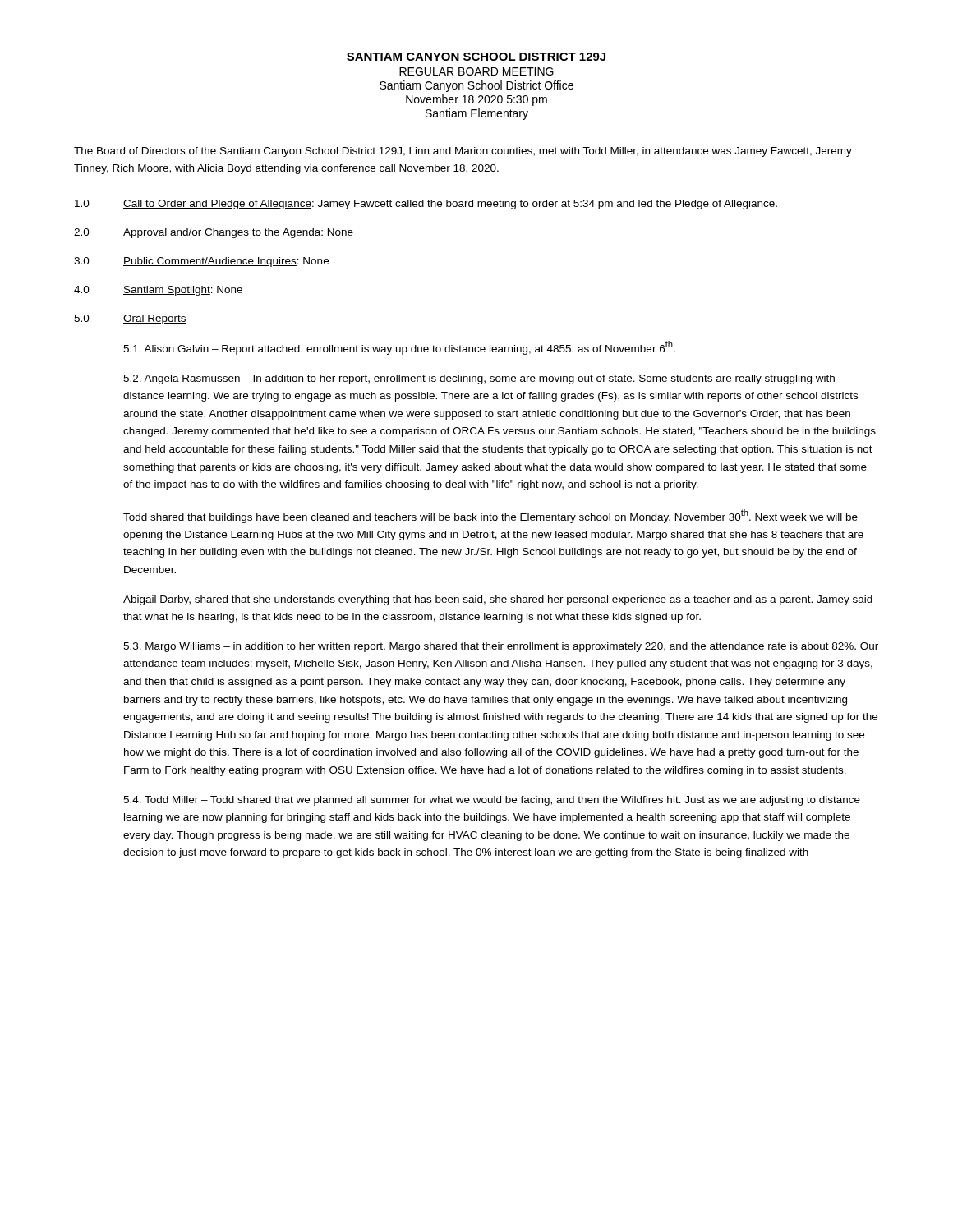Select the element starting "SANTIAM CANYON SCHOOL DISTRICT 129J REGULAR BOARD MEETING"
The width and height of the screenshot is (953, 1232).
pyautogui.click(x=476, y=85)
